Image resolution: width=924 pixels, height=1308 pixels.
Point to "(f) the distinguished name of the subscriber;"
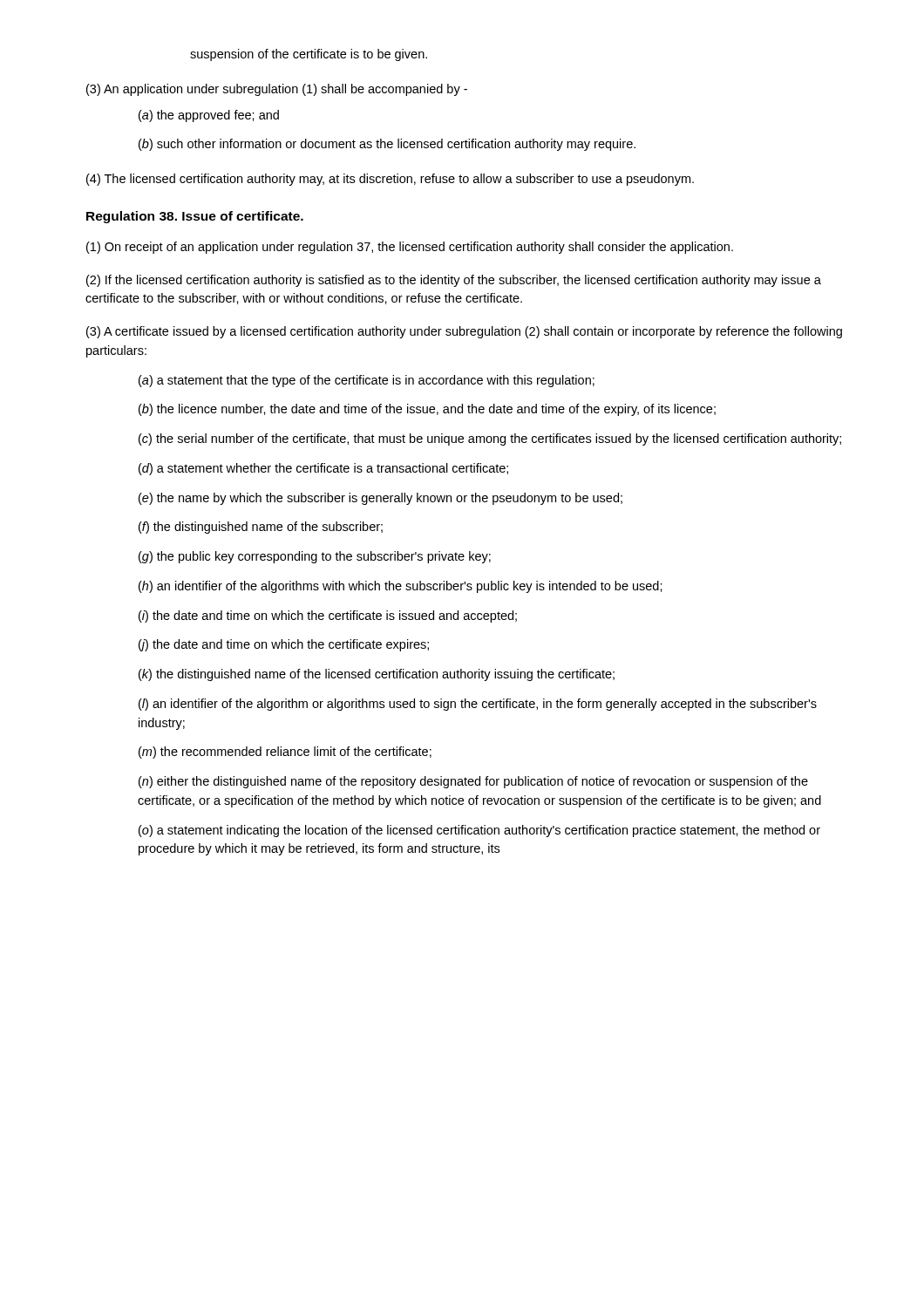click(261, 527)
